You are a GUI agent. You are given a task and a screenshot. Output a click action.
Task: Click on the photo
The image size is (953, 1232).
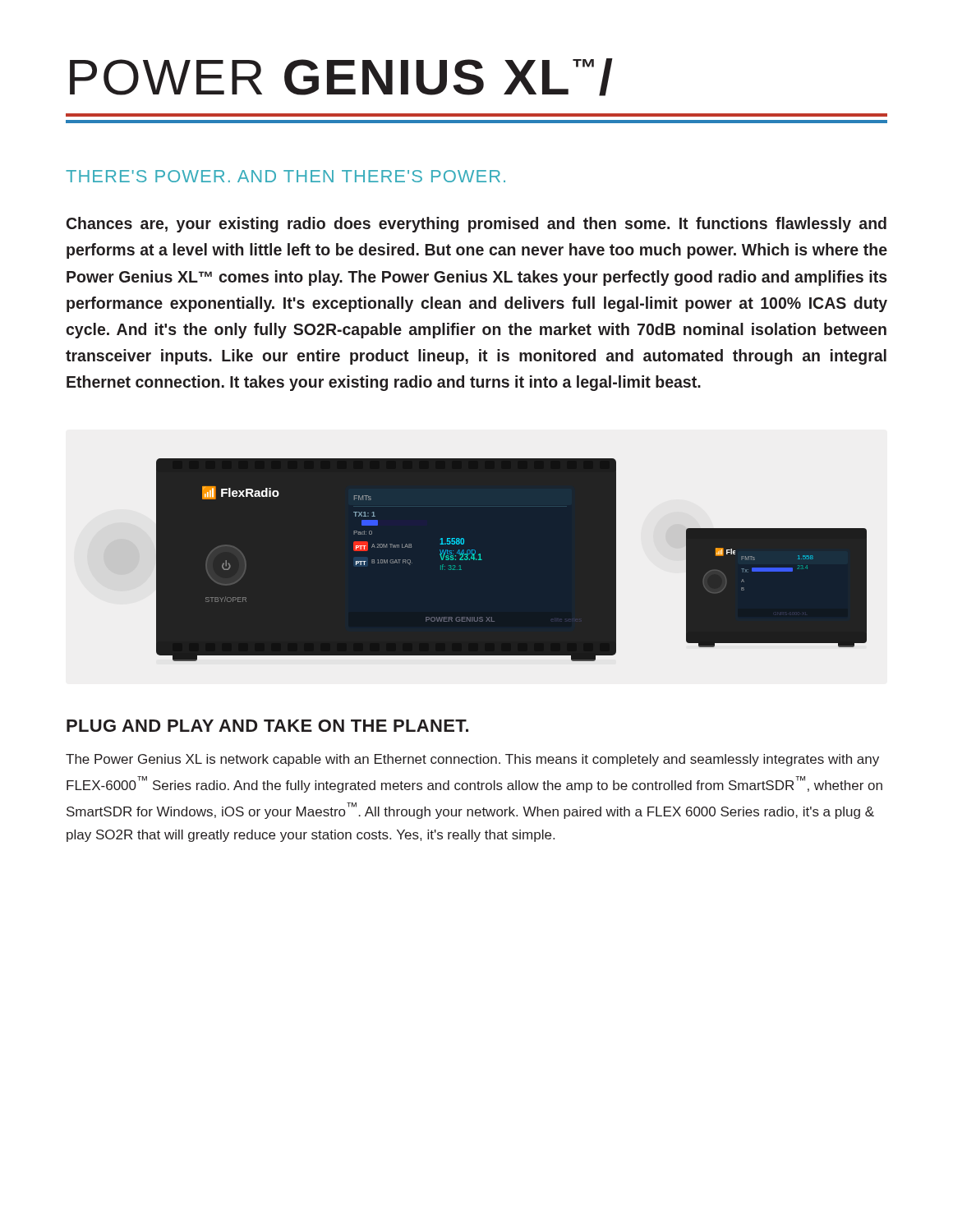pos(476,557)
